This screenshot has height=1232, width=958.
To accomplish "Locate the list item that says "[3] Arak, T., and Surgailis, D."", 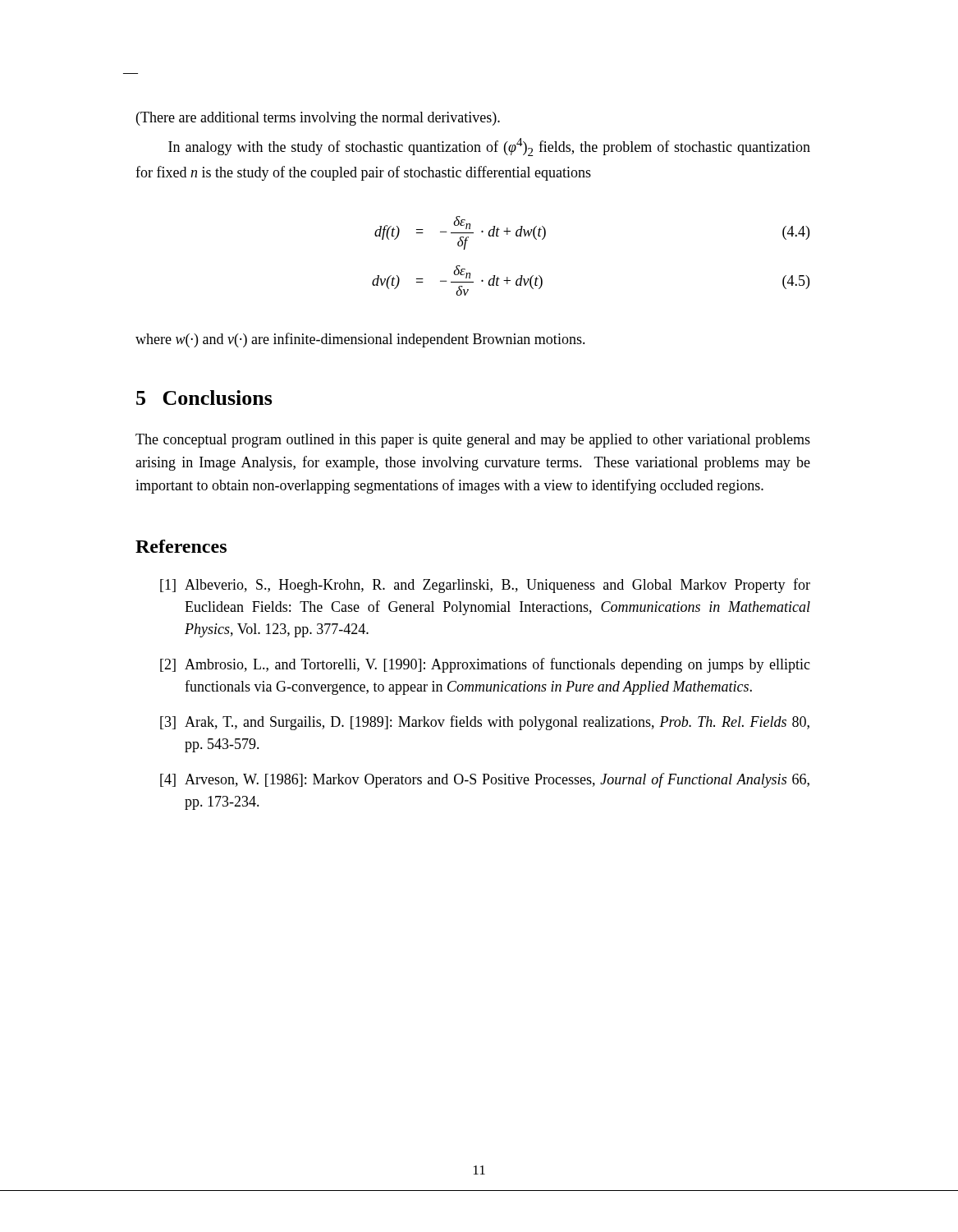I will point(473,733).
